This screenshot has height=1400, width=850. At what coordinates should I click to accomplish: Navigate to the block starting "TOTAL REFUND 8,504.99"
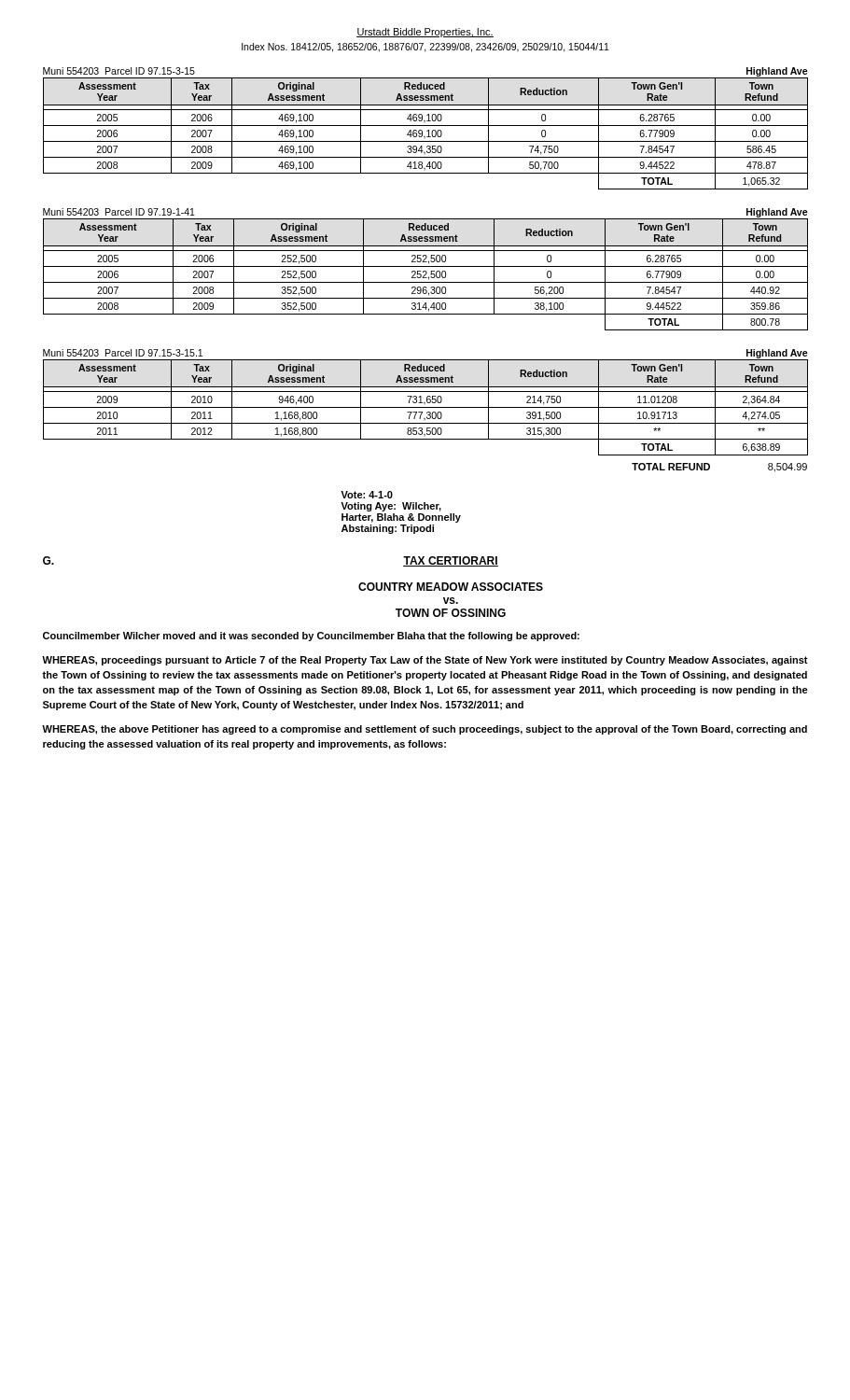(x=720, y=467)
